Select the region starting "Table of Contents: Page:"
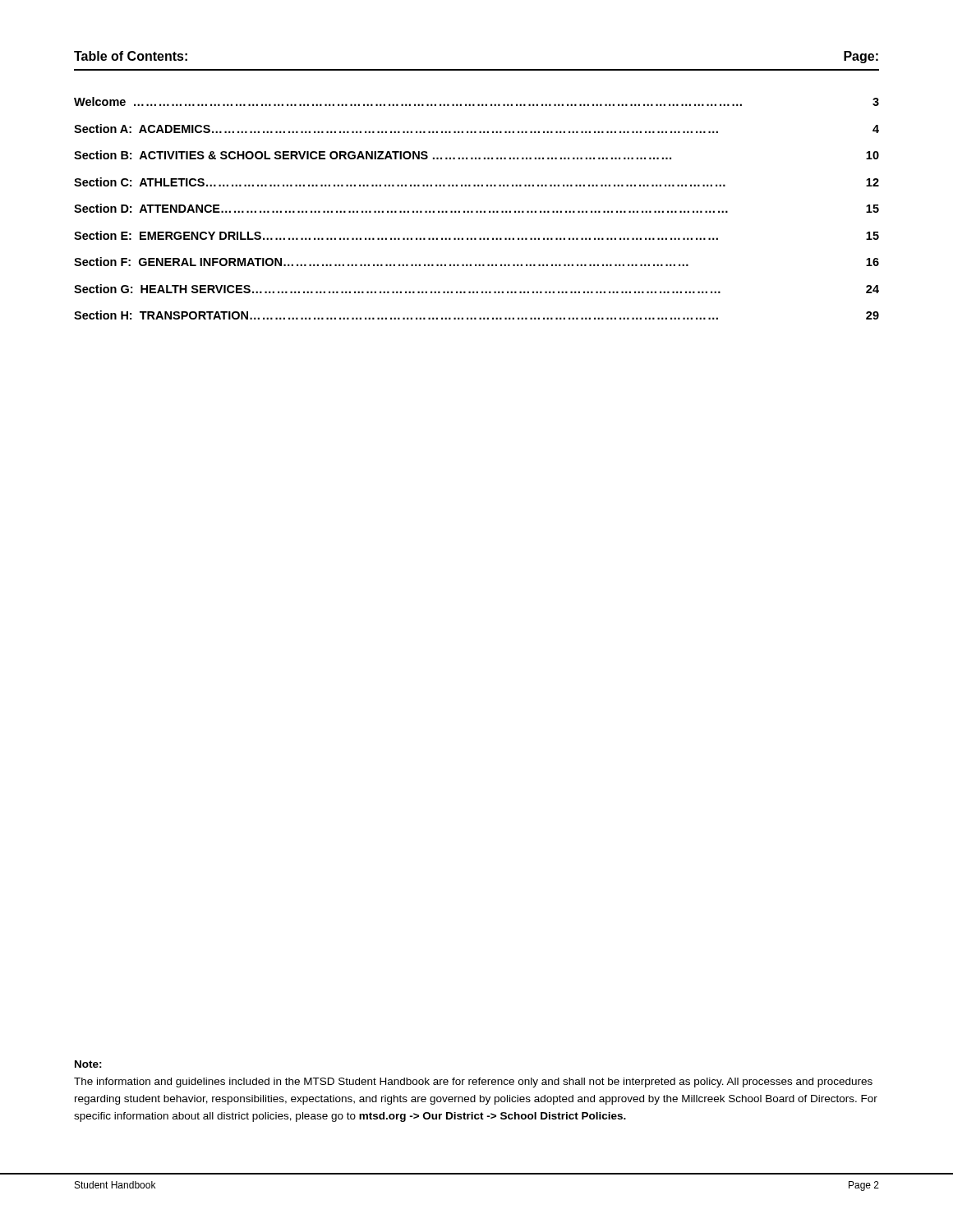 (x=476, y=57)
